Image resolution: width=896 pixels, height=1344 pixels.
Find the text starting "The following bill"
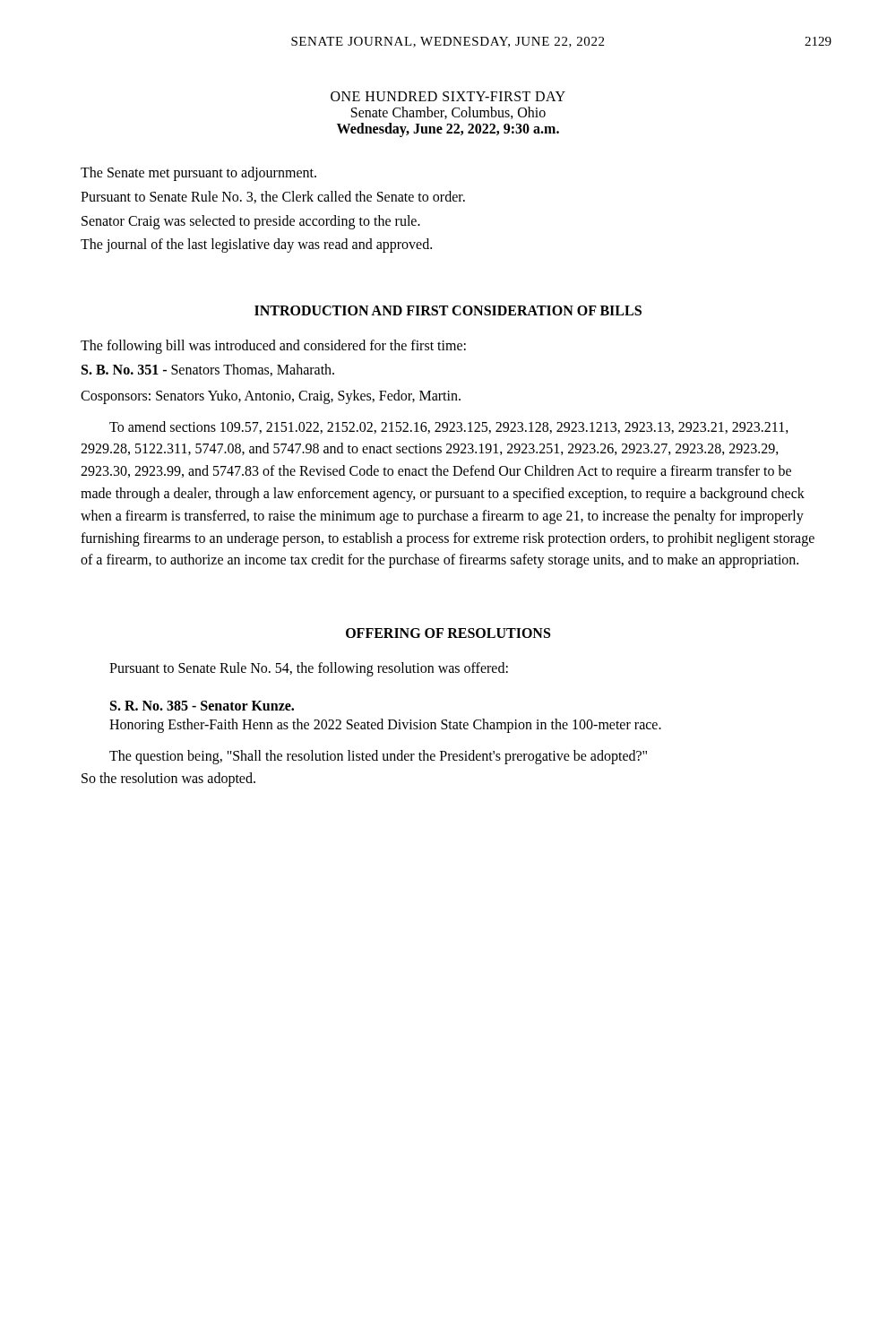pyautogui.click(x=274, y=346)
